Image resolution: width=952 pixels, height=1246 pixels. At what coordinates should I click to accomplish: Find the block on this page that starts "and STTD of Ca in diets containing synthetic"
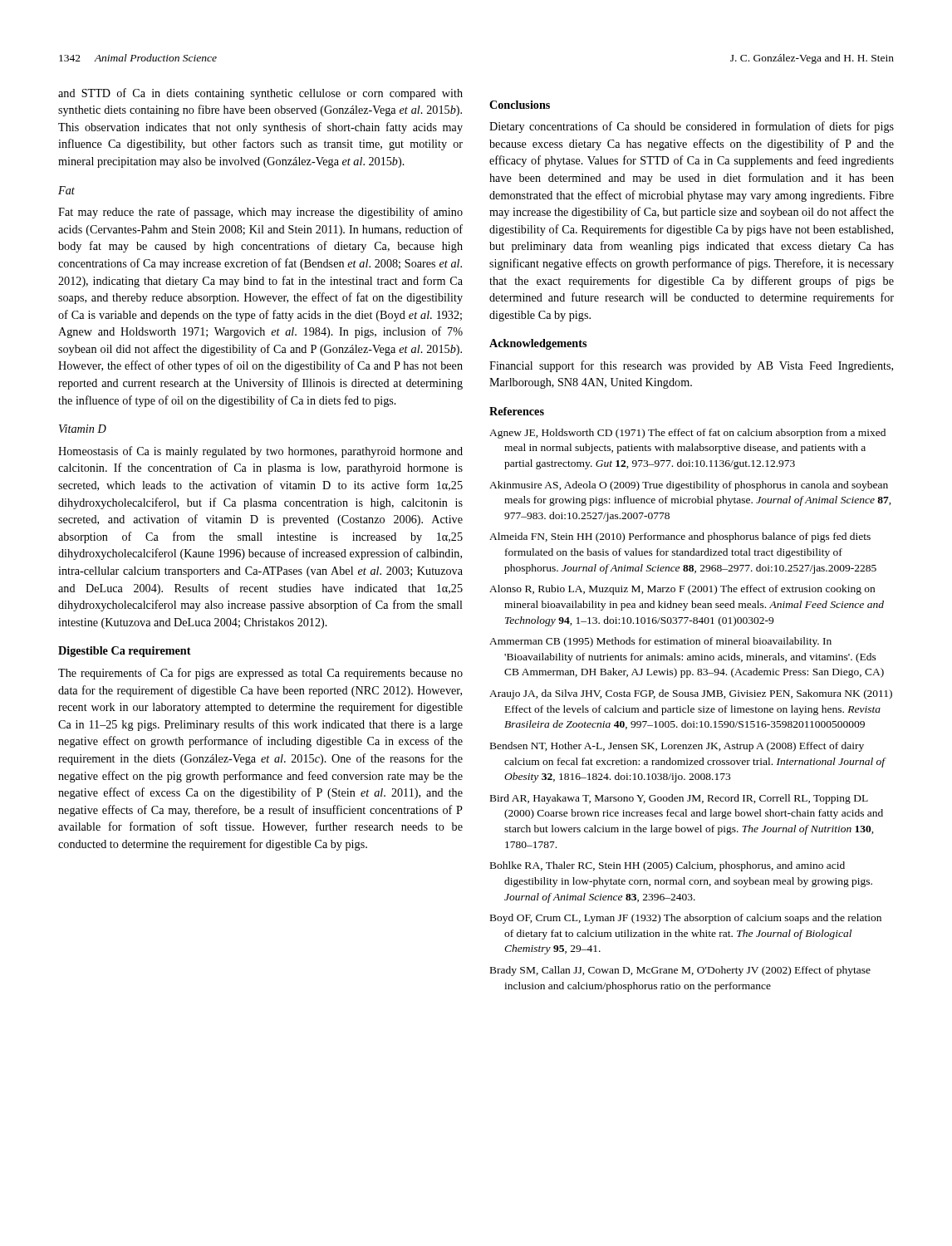click(x=260, y=127)
